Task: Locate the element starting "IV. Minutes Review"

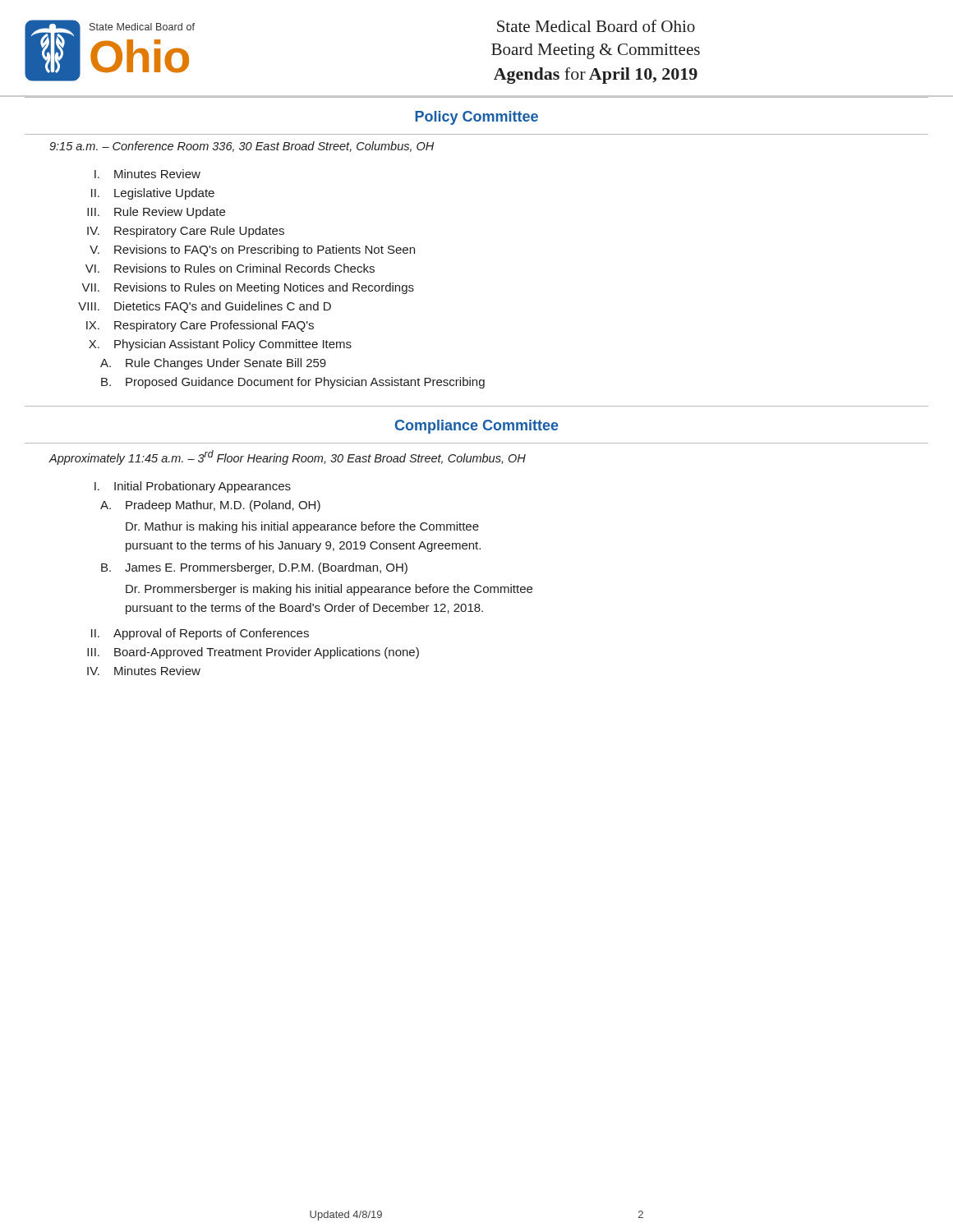Action: (144, 671)
